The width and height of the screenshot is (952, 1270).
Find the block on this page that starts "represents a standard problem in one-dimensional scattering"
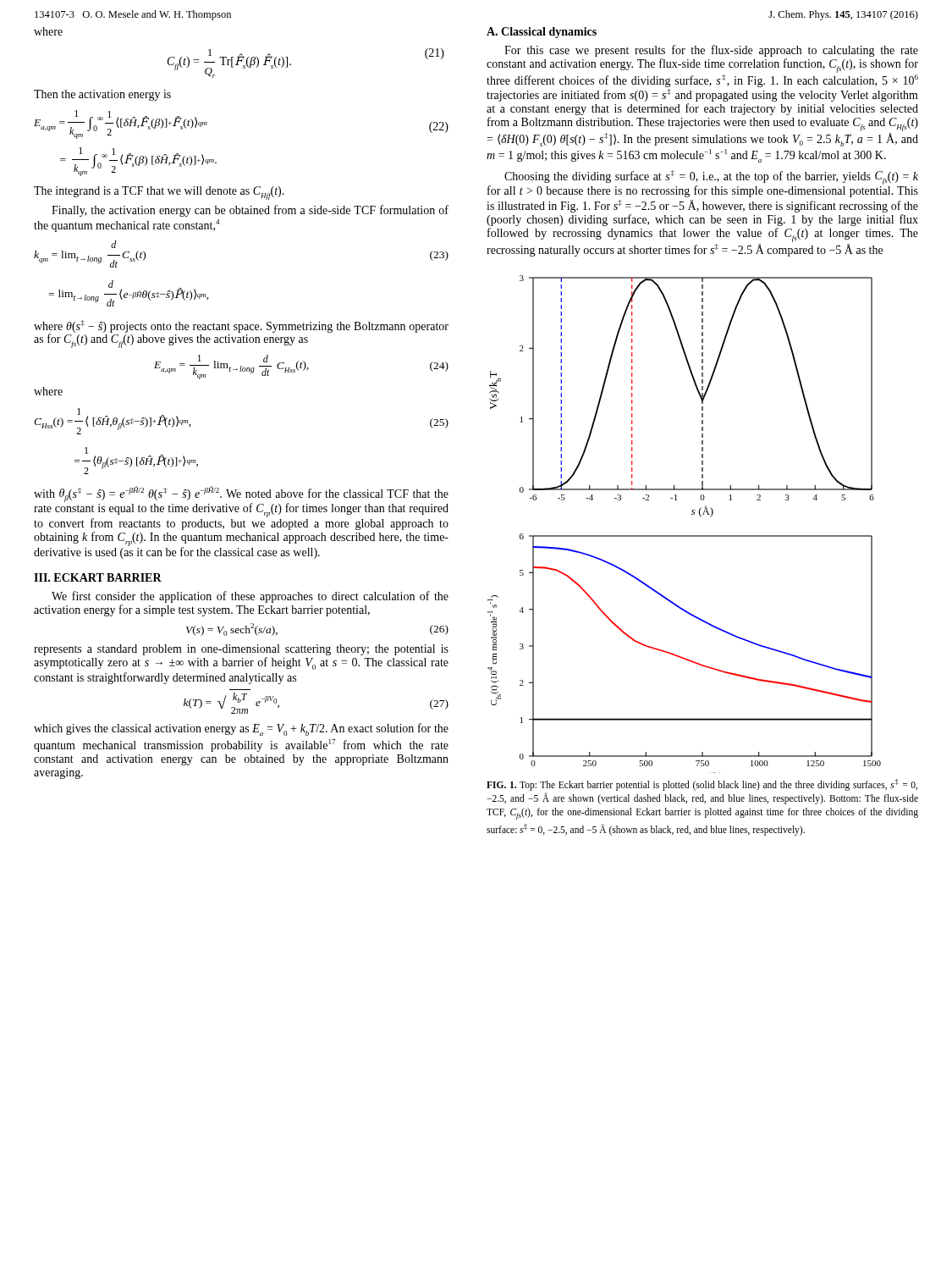tap(241, 663)
